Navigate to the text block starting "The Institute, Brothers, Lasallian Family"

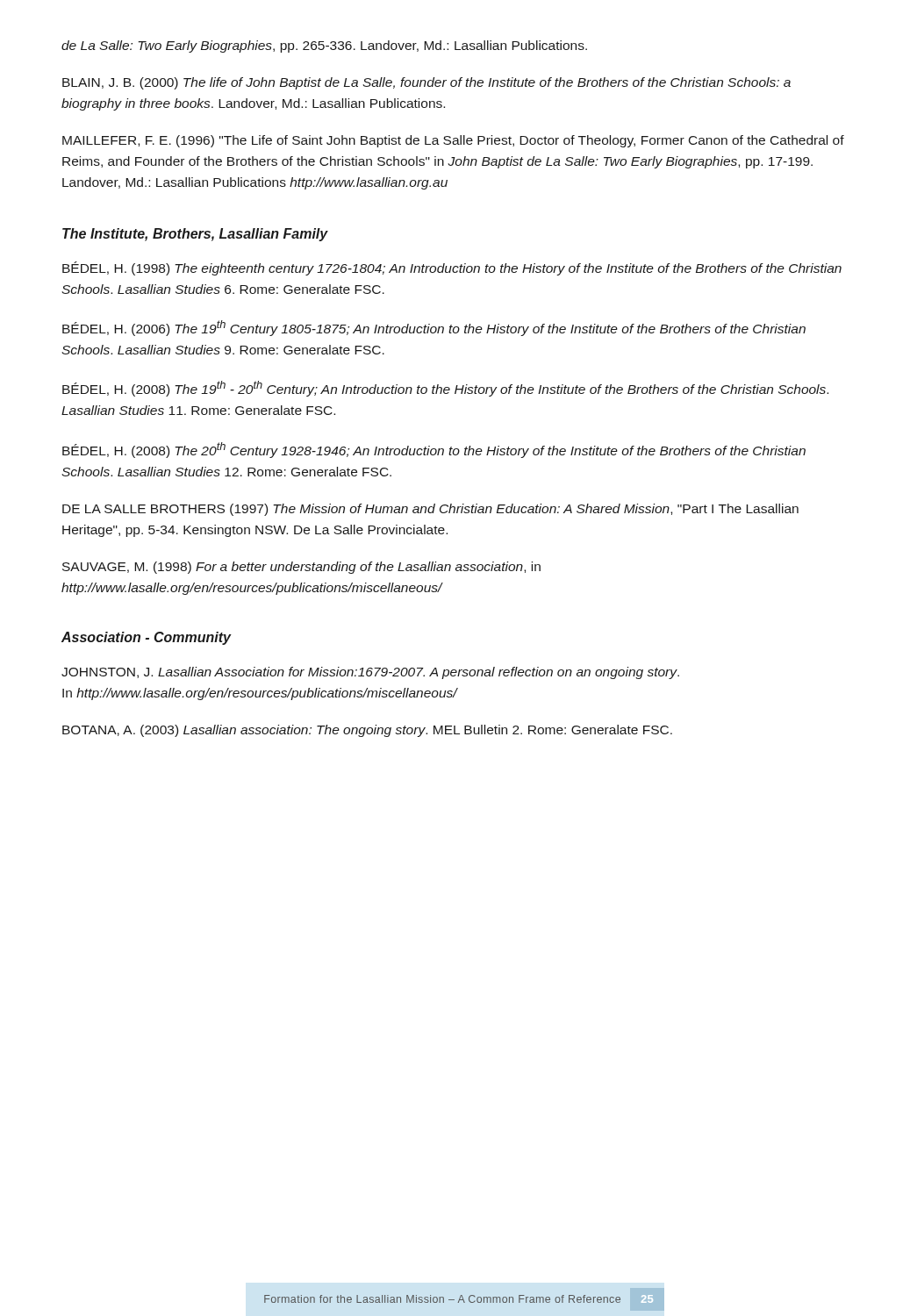coord(194,234)
